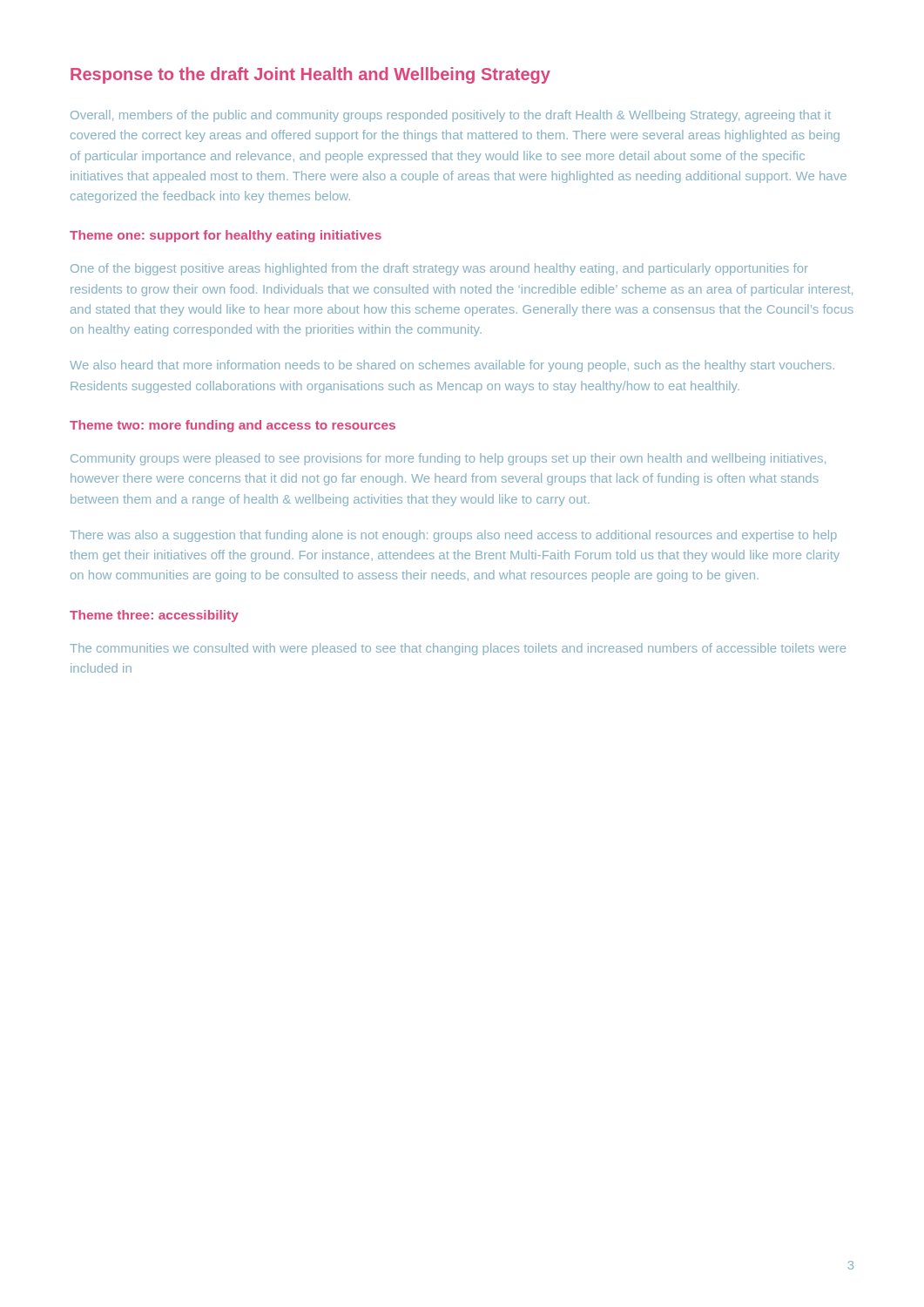Find the text block containing "Community groups were pleased to see"
Image resolution: width=924 pixels, height=1307 pixels.
[x=448, y=478]
